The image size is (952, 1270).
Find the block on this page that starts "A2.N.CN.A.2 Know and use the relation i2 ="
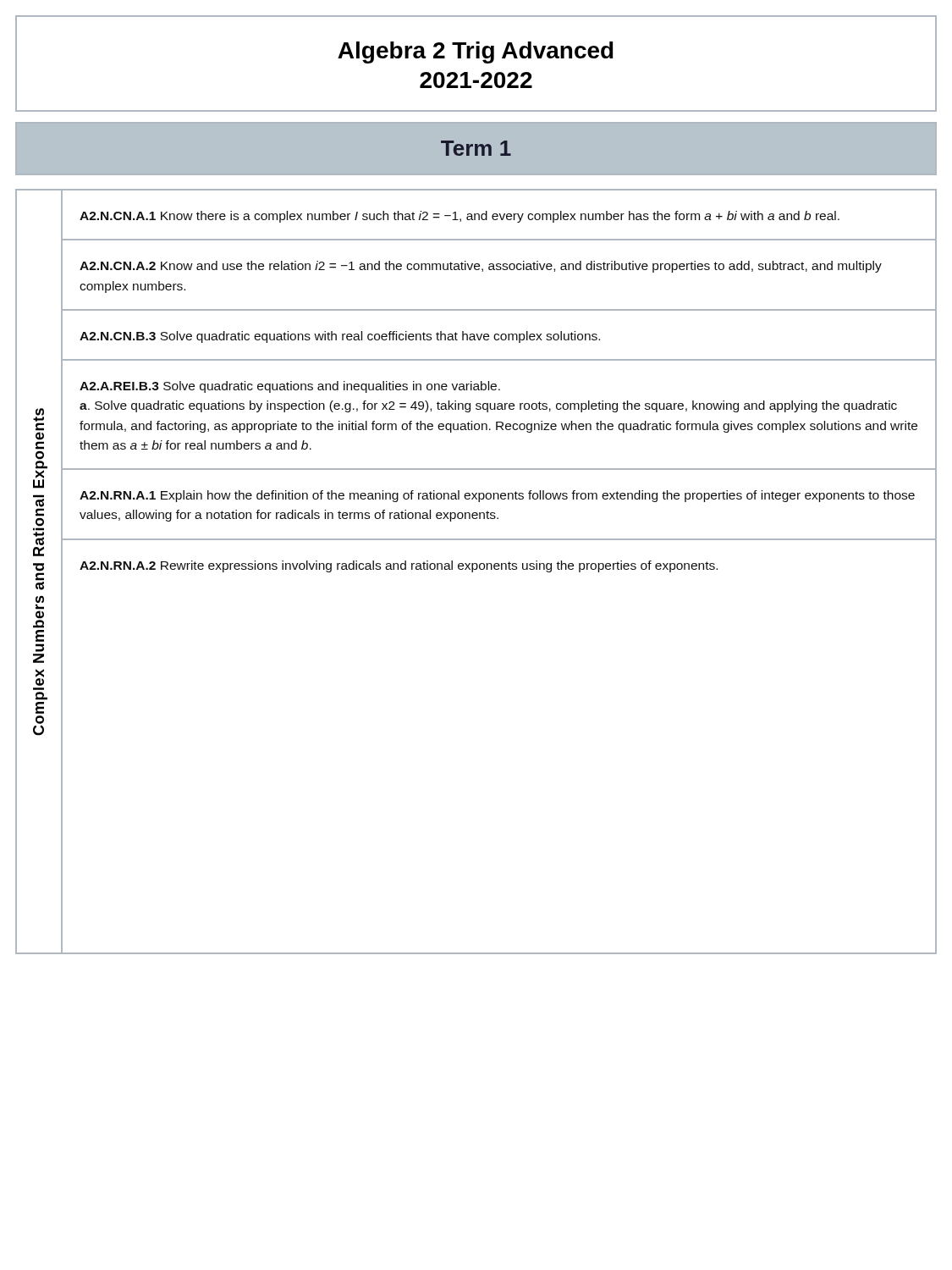pyautogui.click(x=481, y=275)
